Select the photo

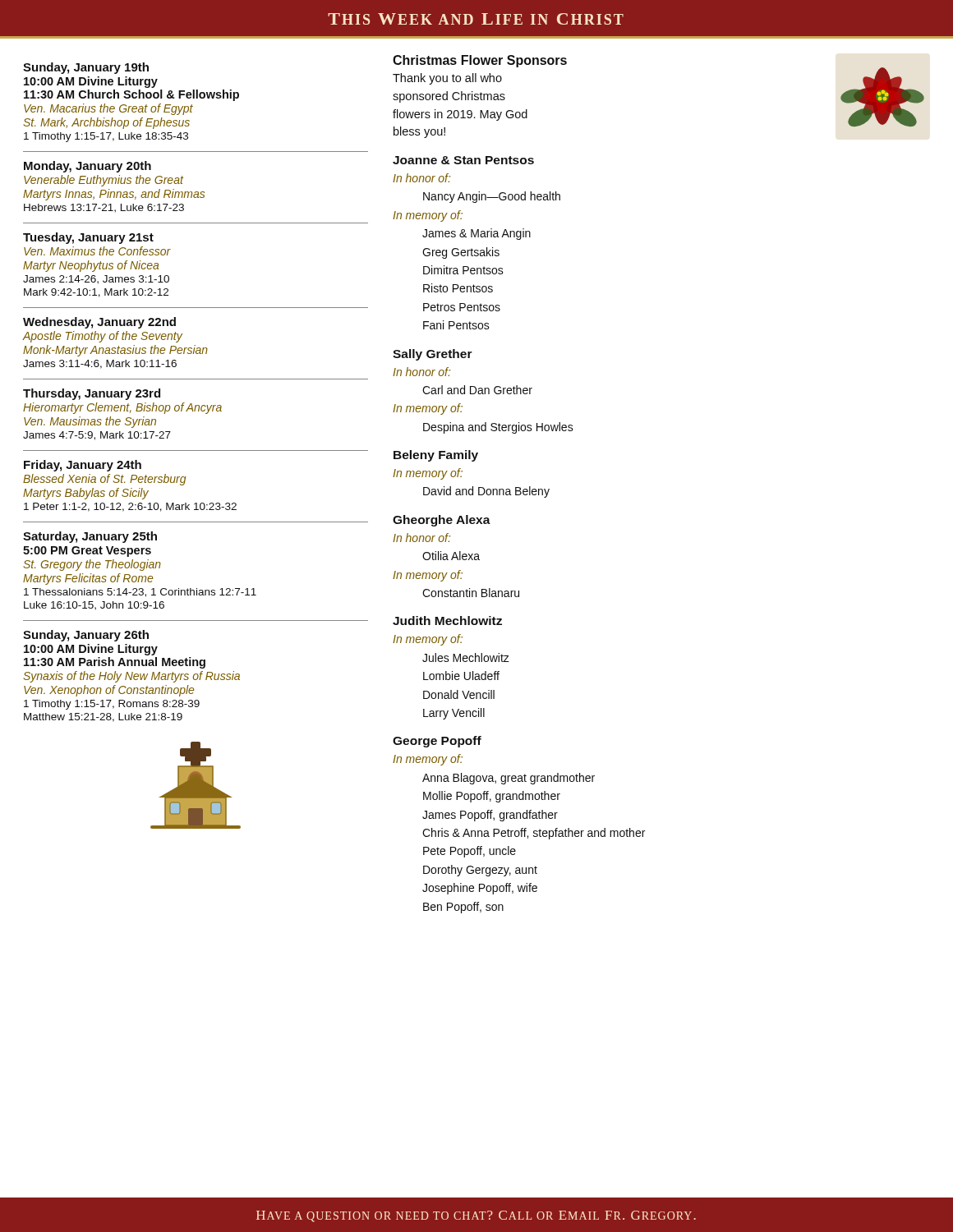883,98
